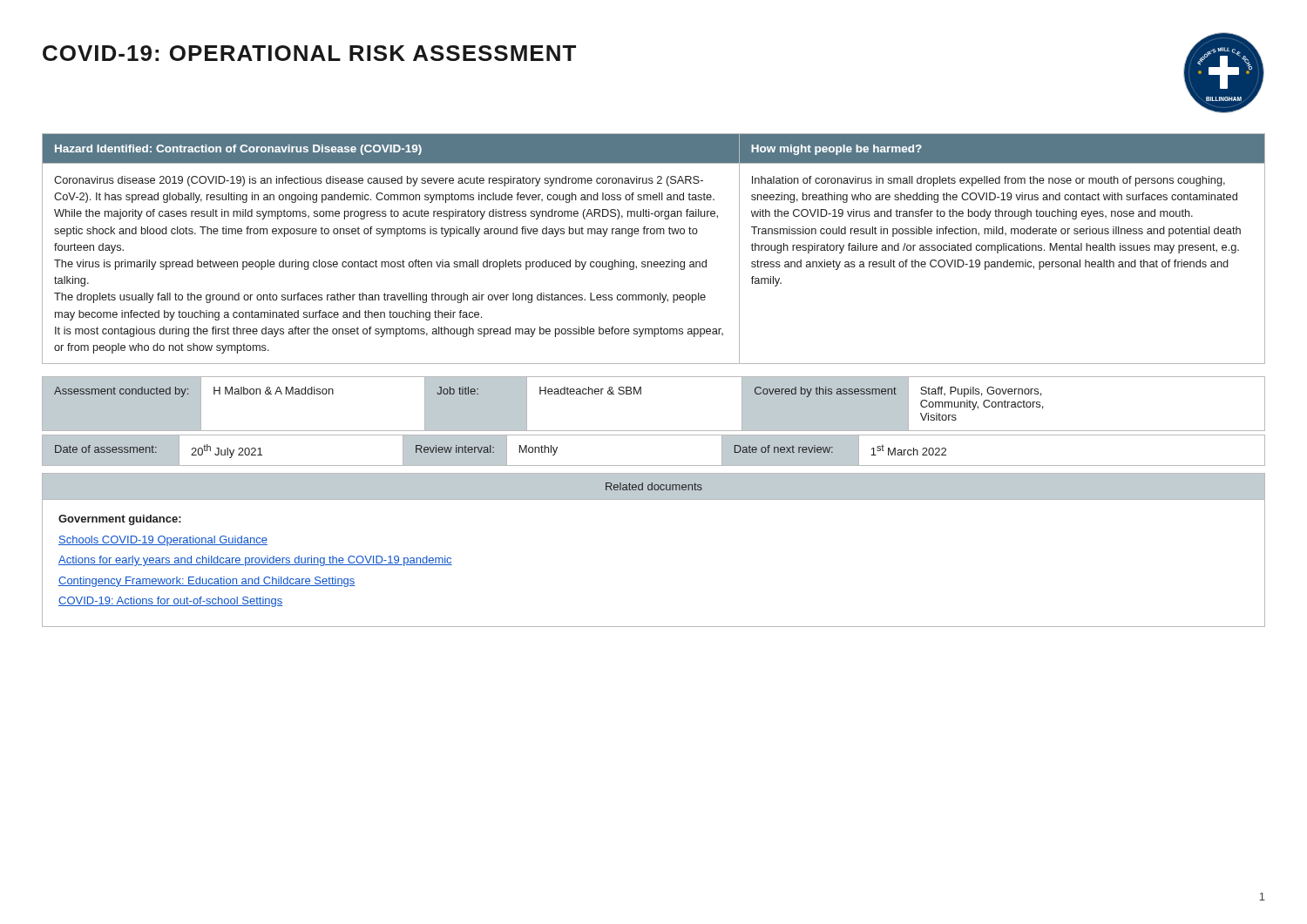Locate the region starting "Related documents"
1307x924 pixels.
click(x=654, y=487)
